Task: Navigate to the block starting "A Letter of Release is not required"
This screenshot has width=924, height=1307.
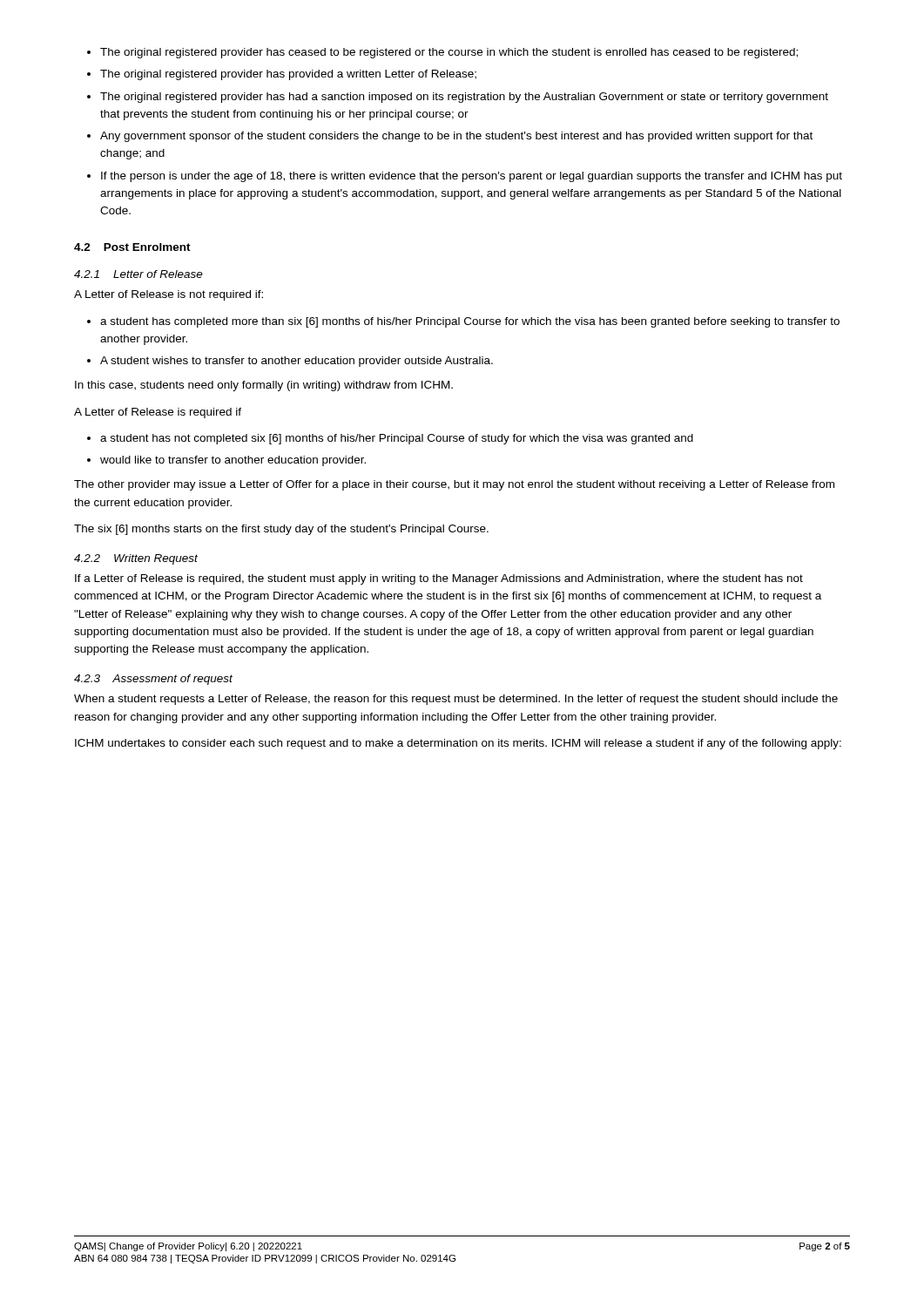Action: (169, 294)
